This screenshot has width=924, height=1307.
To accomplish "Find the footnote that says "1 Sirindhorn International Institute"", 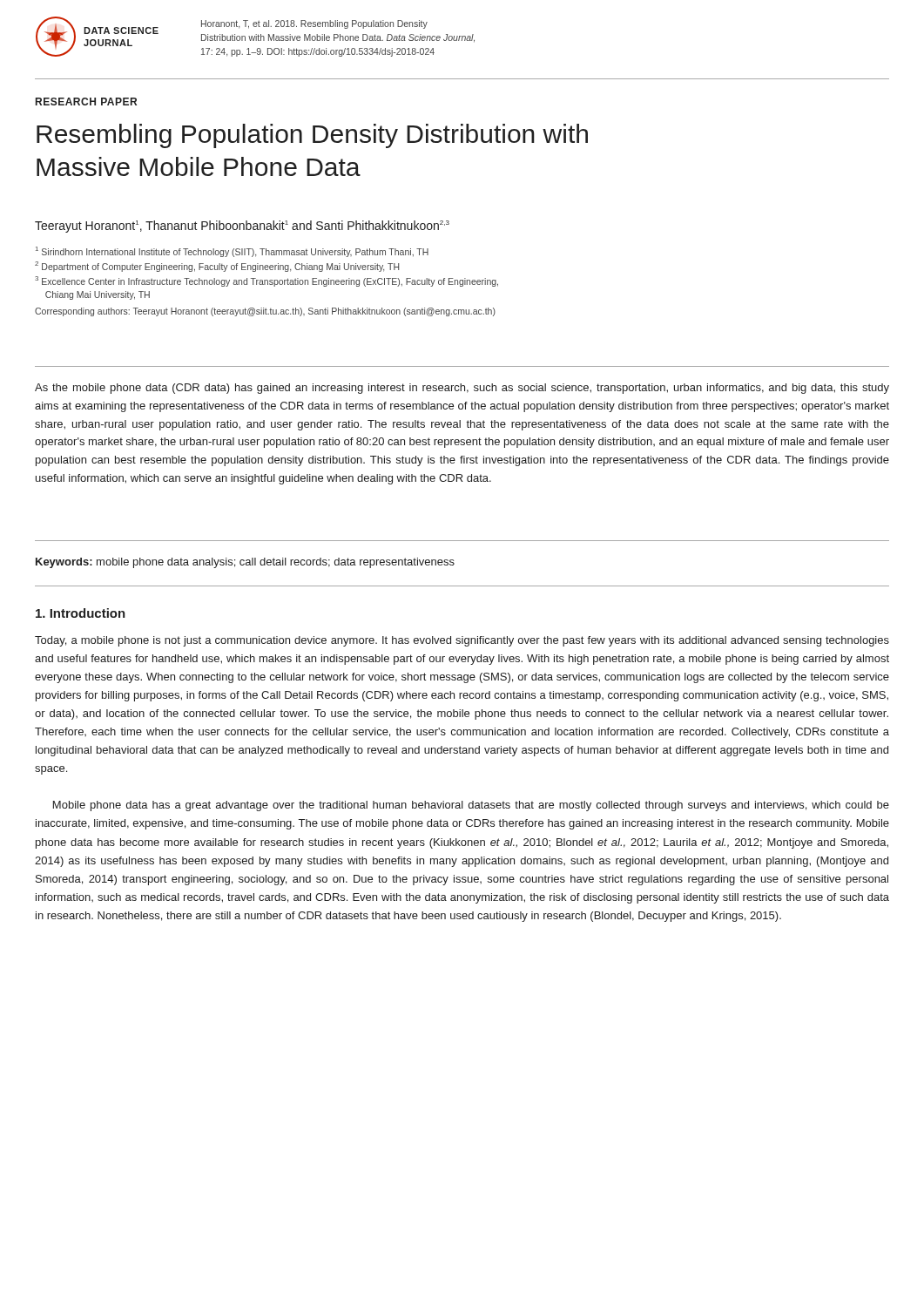I will pos(232,251).
